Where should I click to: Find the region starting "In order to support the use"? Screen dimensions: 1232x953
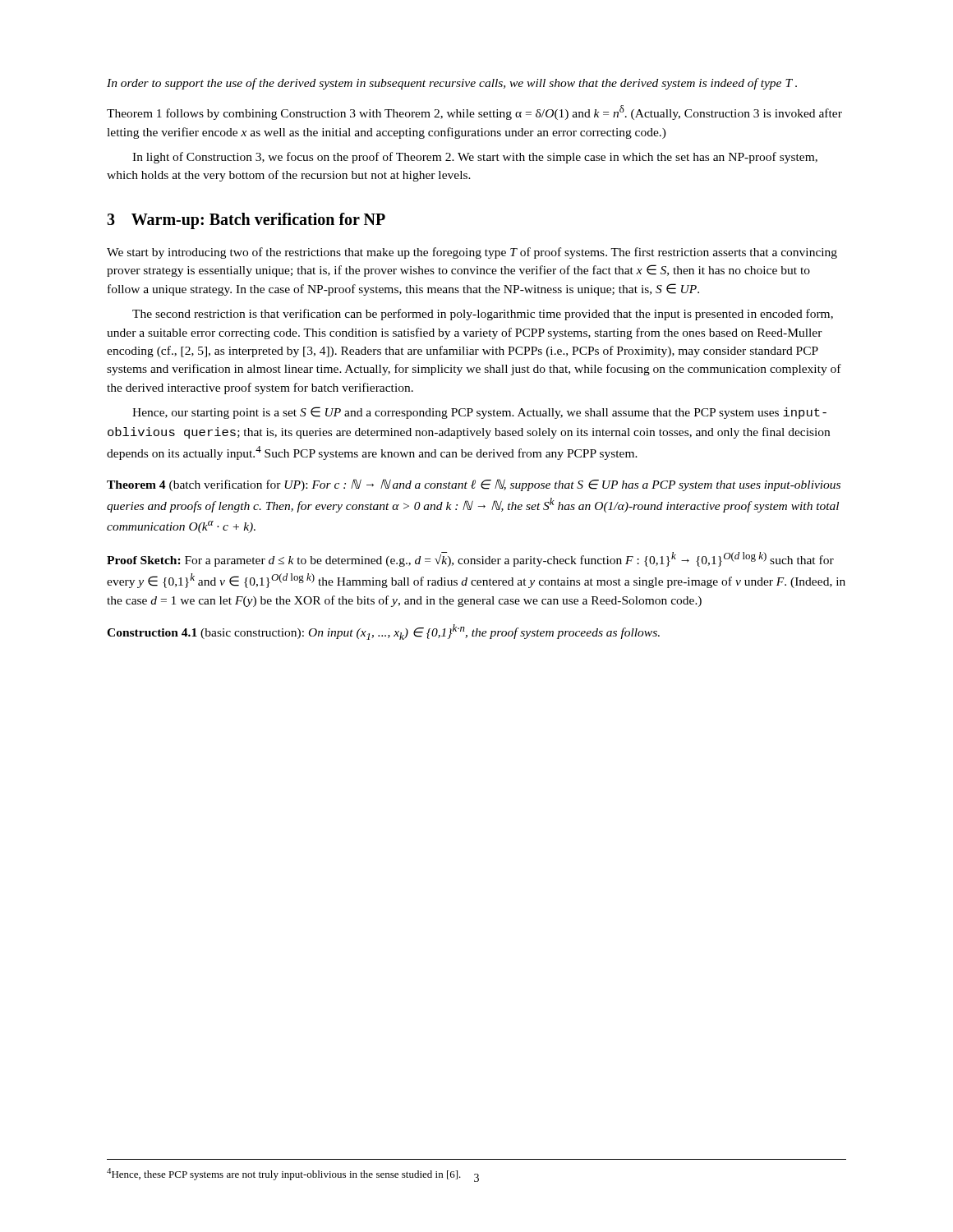(x=452, y=83)
